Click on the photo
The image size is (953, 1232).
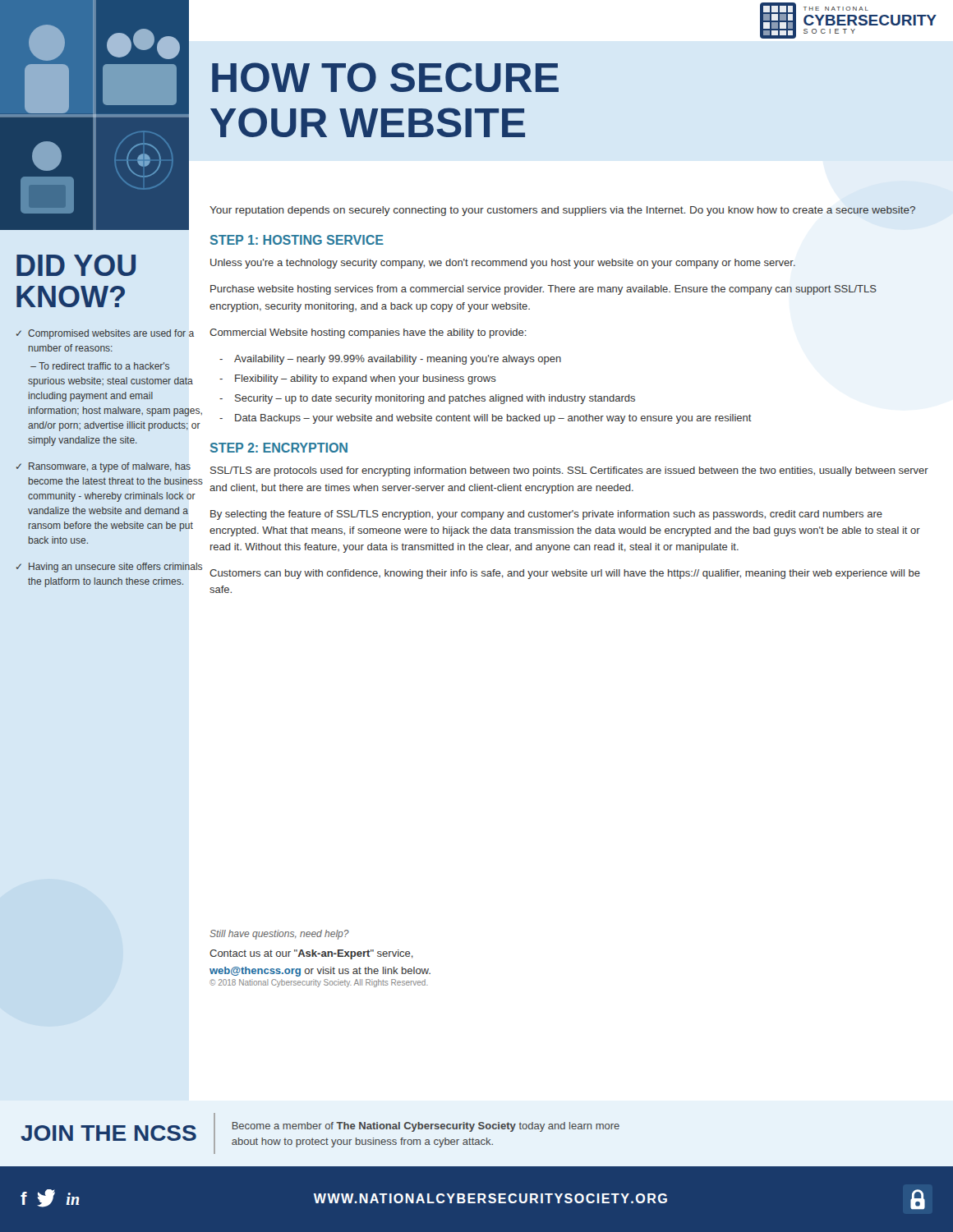tap(94, 115)
